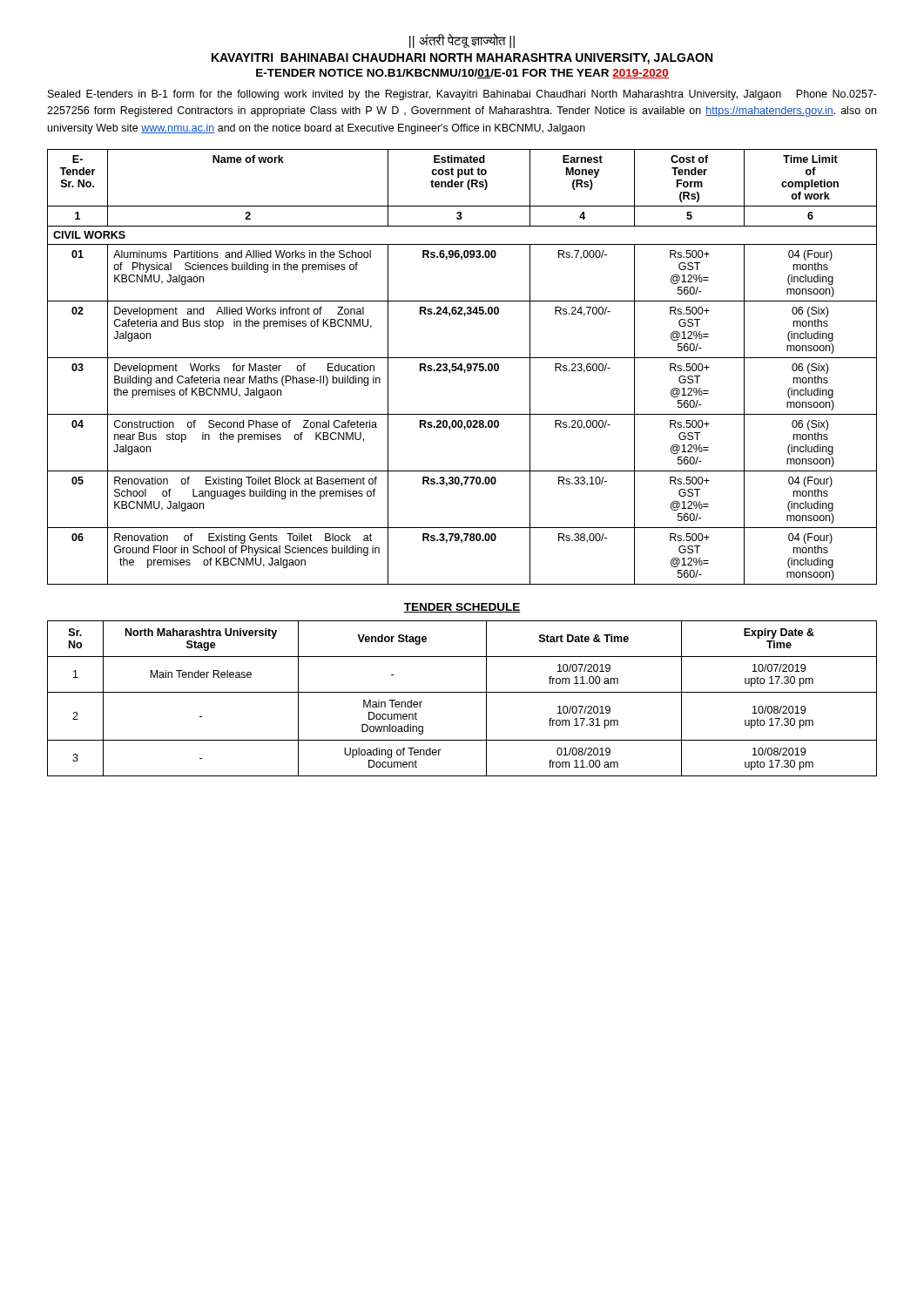924x1307 pixels.
Task: Point to the title beginning "KAVAYITRI BAHINABAI CHAUDHARI NORTH MAHARASHTRA UNIVERSITY, JALGAON E-TENDER"
Action: point(462,65)
